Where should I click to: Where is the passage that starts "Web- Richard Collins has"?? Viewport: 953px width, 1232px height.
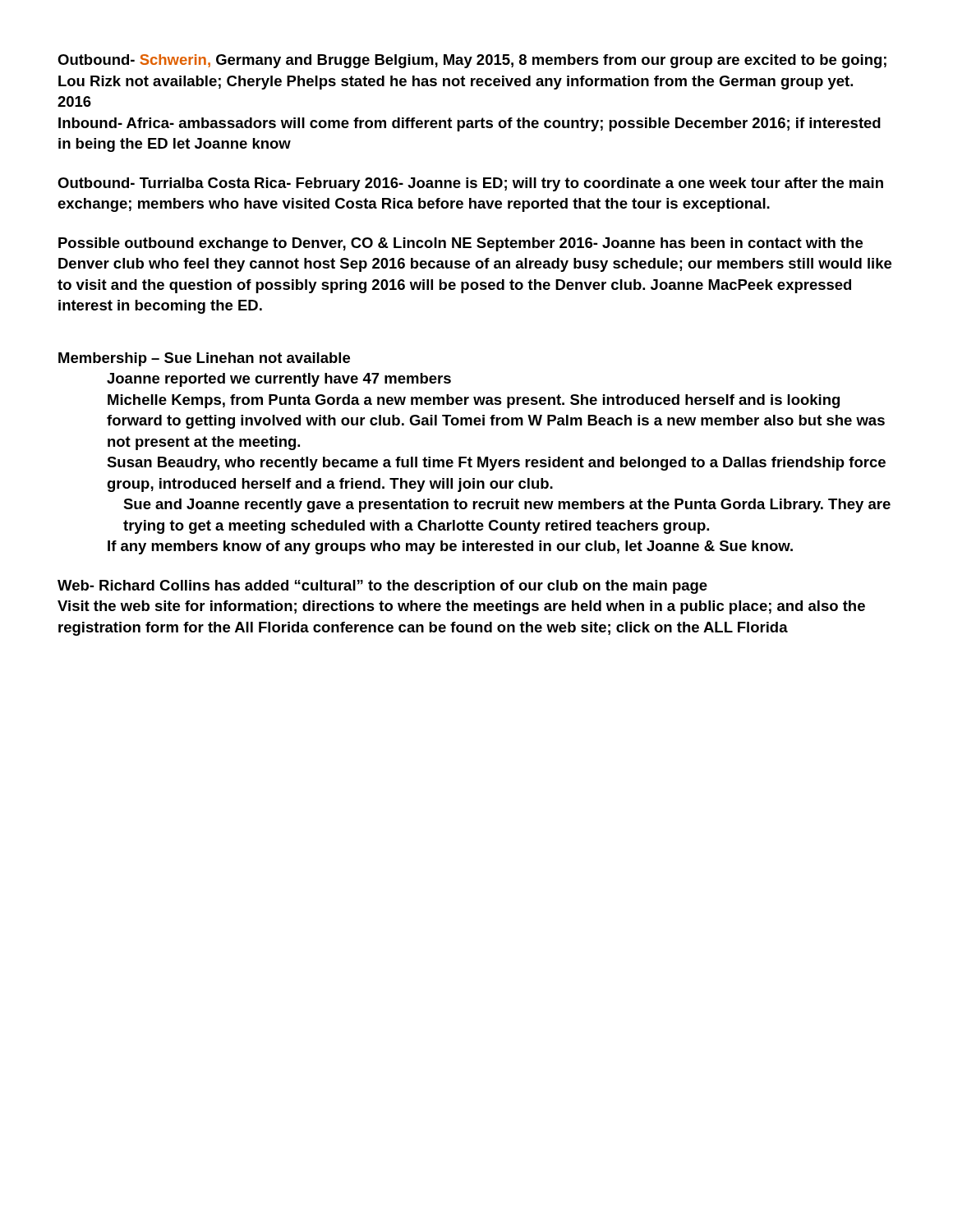(382, 585)
